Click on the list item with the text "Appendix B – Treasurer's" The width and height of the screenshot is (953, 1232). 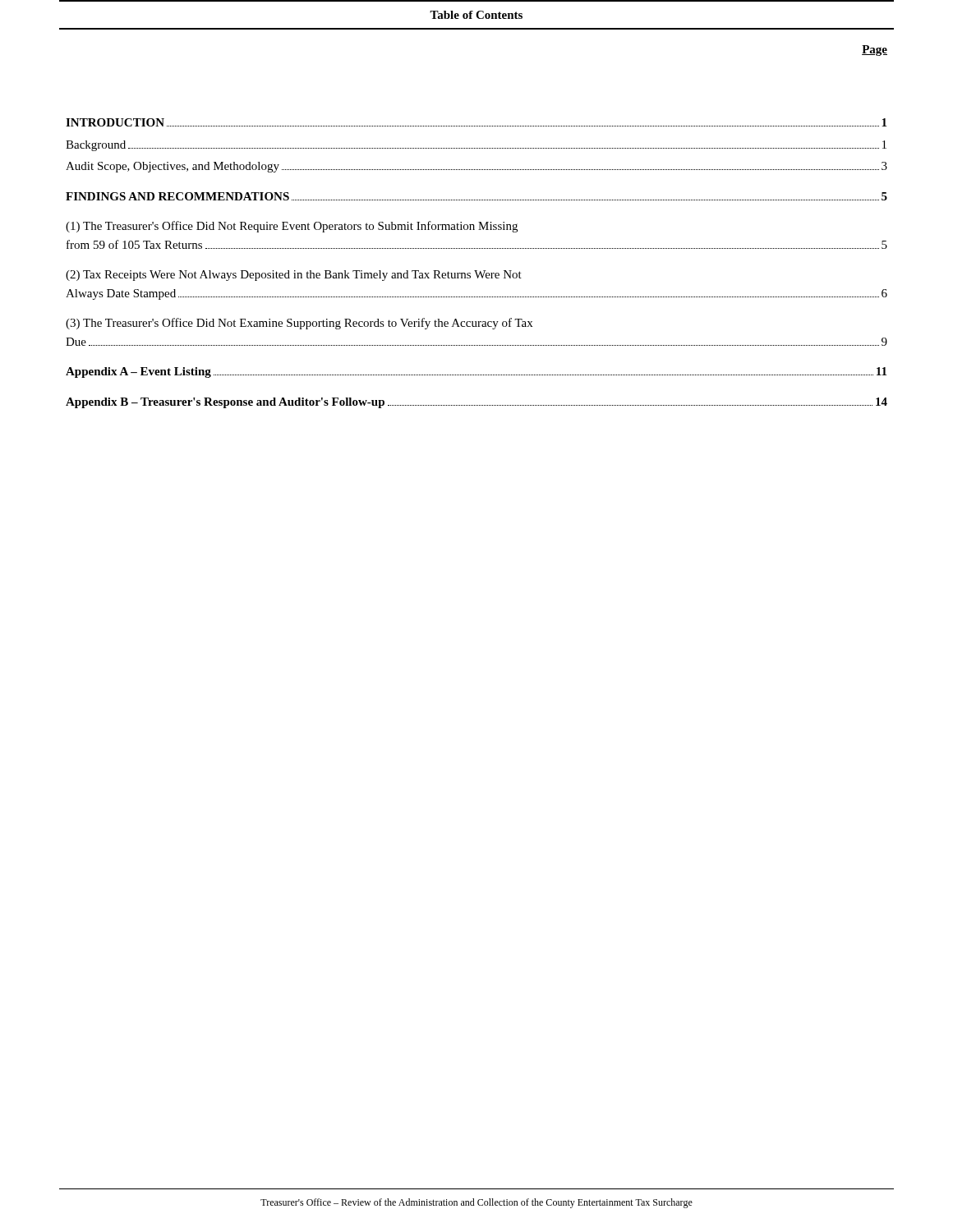(476, 401)
